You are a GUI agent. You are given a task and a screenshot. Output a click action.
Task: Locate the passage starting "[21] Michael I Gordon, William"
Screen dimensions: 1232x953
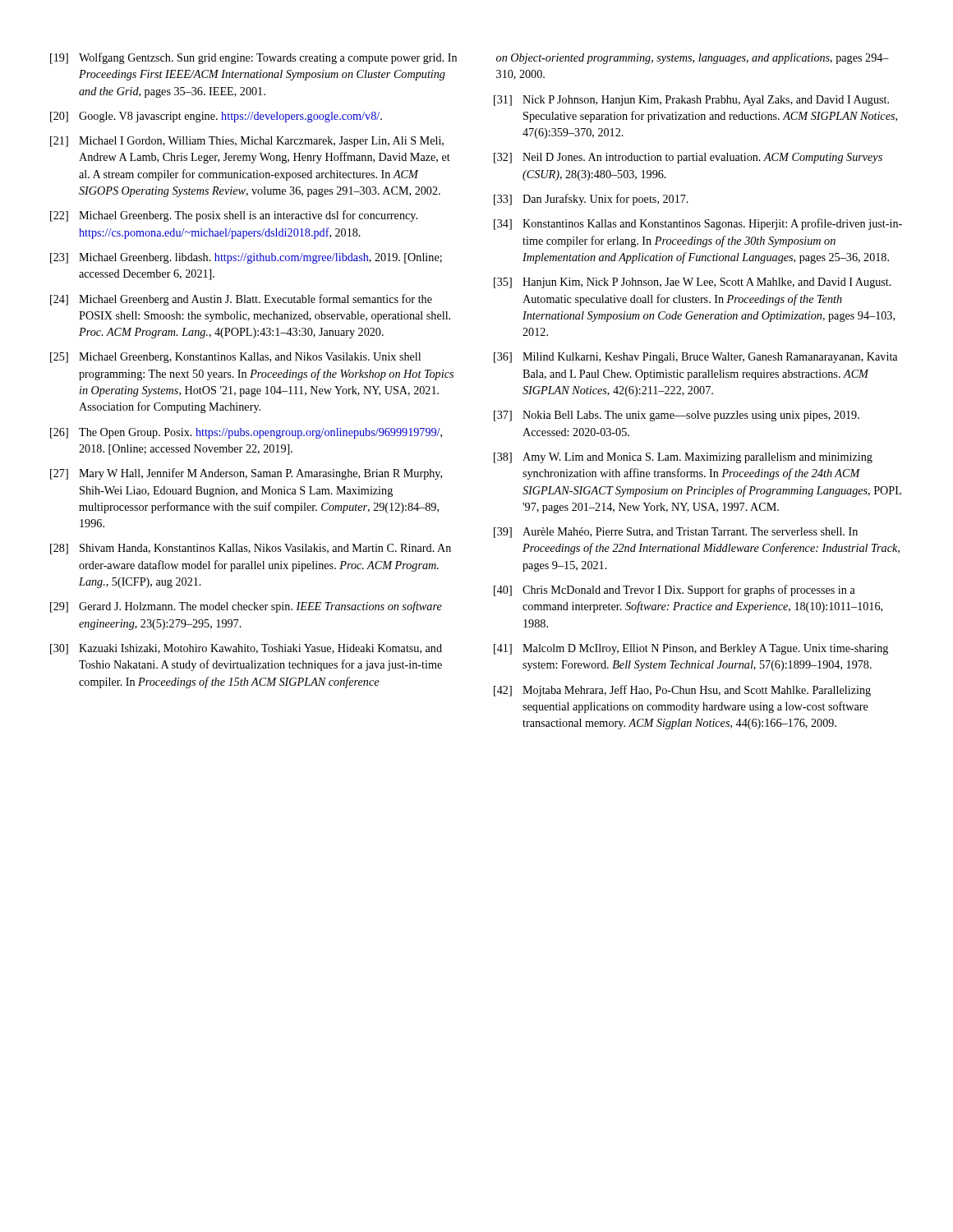pos(255,166)
